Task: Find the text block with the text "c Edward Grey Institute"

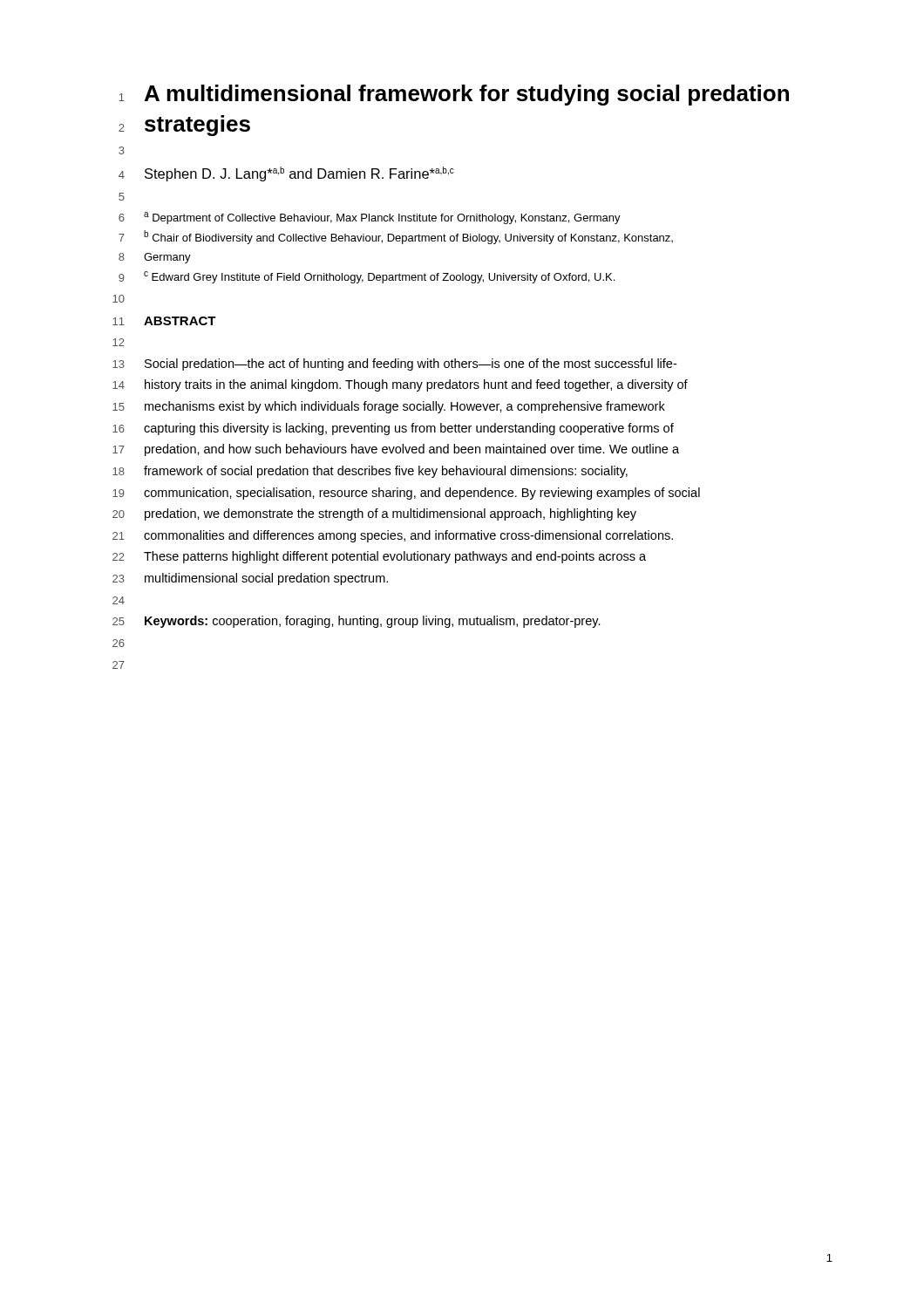Action: pyautogui.click(x=380, y=277)
